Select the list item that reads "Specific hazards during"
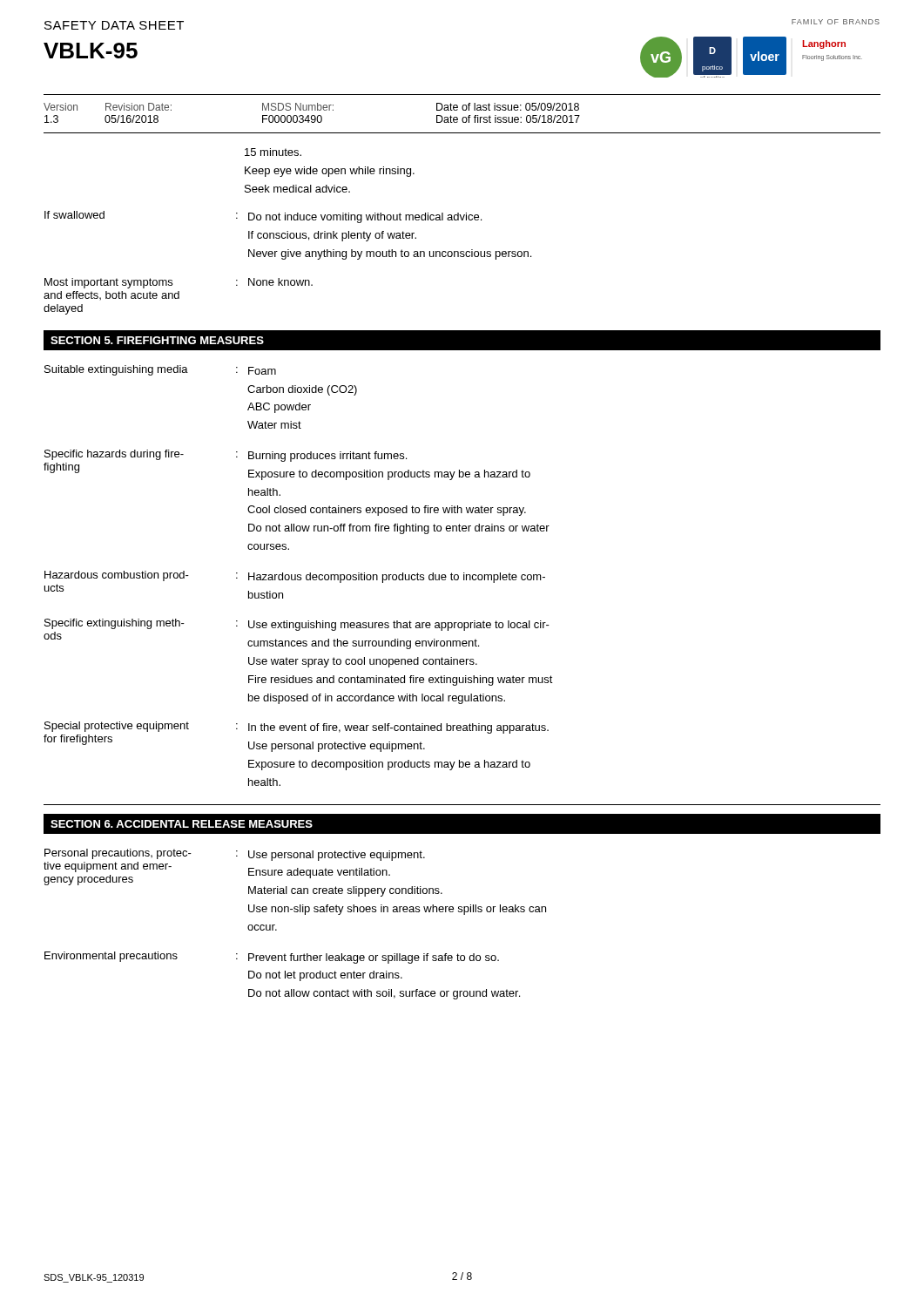 point(462,501)
